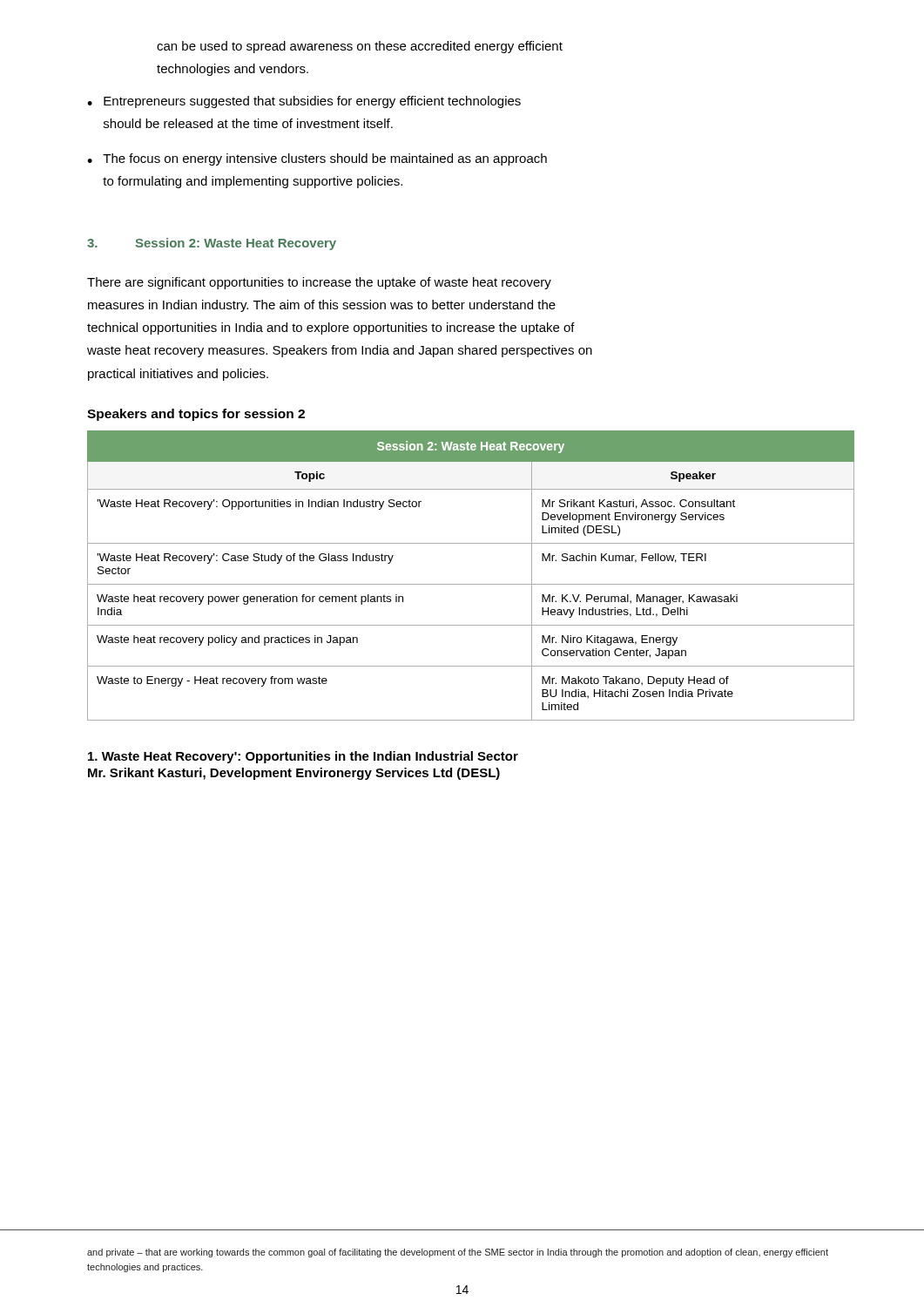Image resolution: width=924 pixels, height=1307 pixels.
Task: Click on the section header containing "Mr. Srikant Kasturi, Development Environergy Services"
Action: [294, 772]
